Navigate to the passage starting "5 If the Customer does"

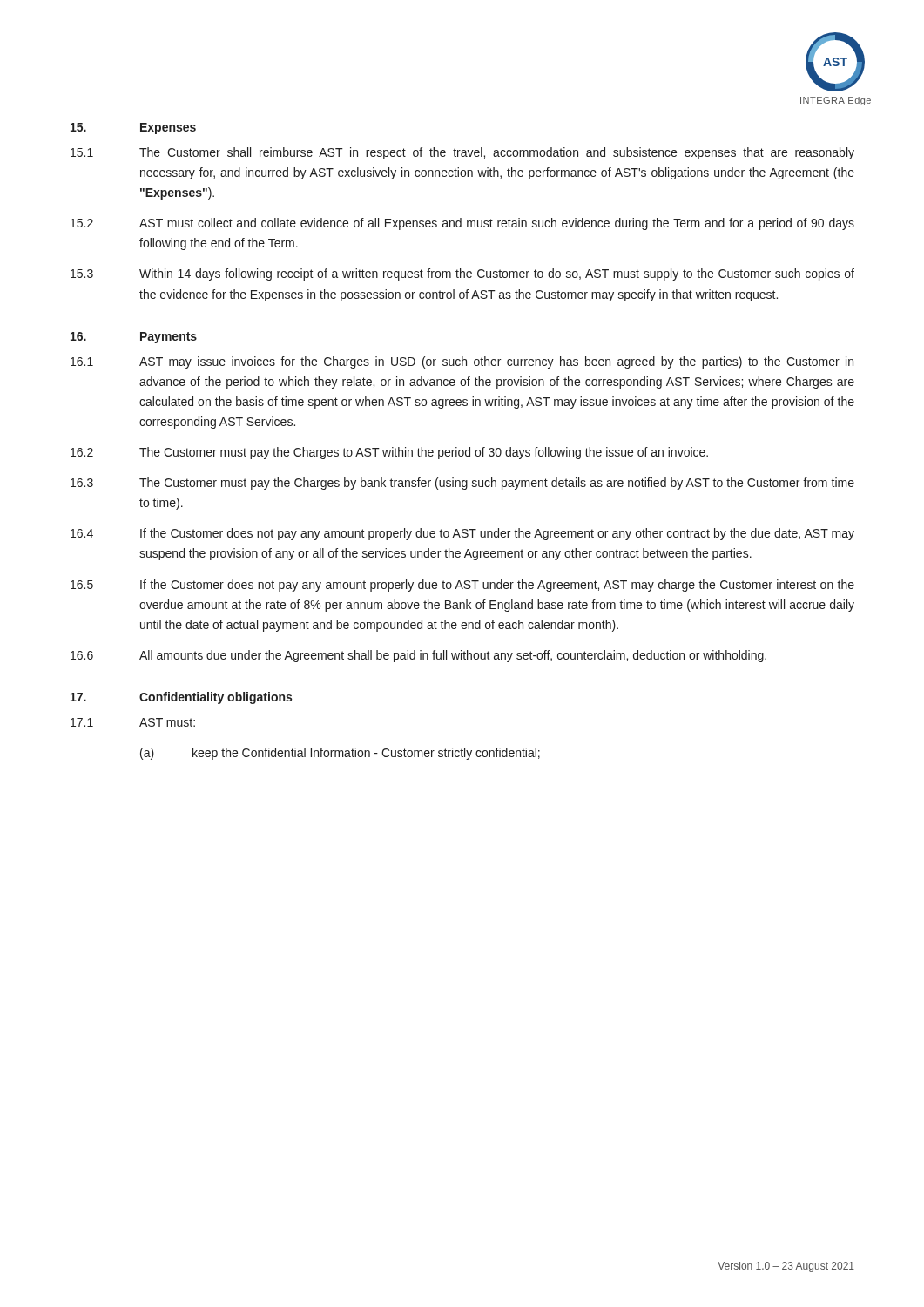pyautogui.click(x=462, y=605)
